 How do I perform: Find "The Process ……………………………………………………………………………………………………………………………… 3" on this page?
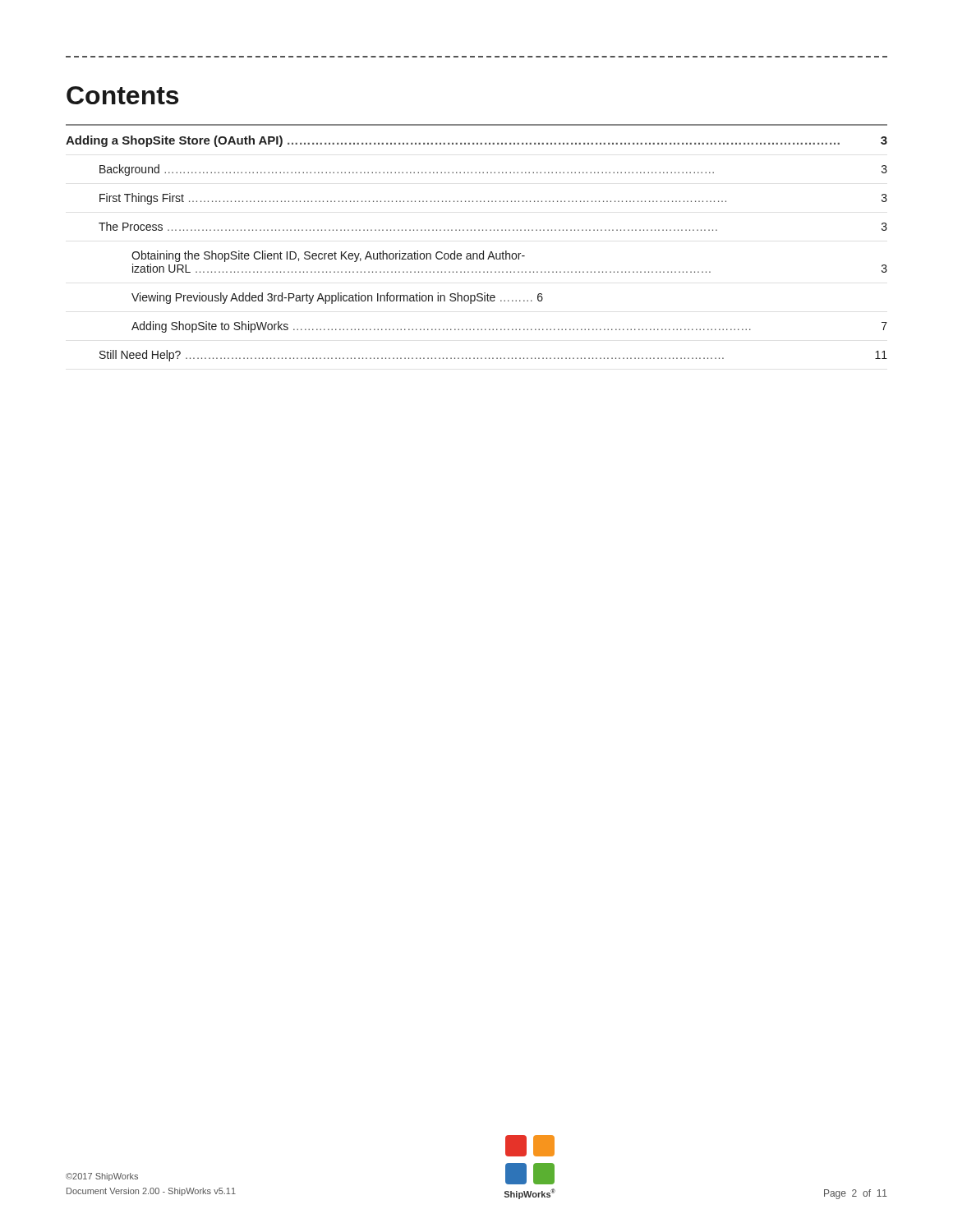(x=476, y=227)
